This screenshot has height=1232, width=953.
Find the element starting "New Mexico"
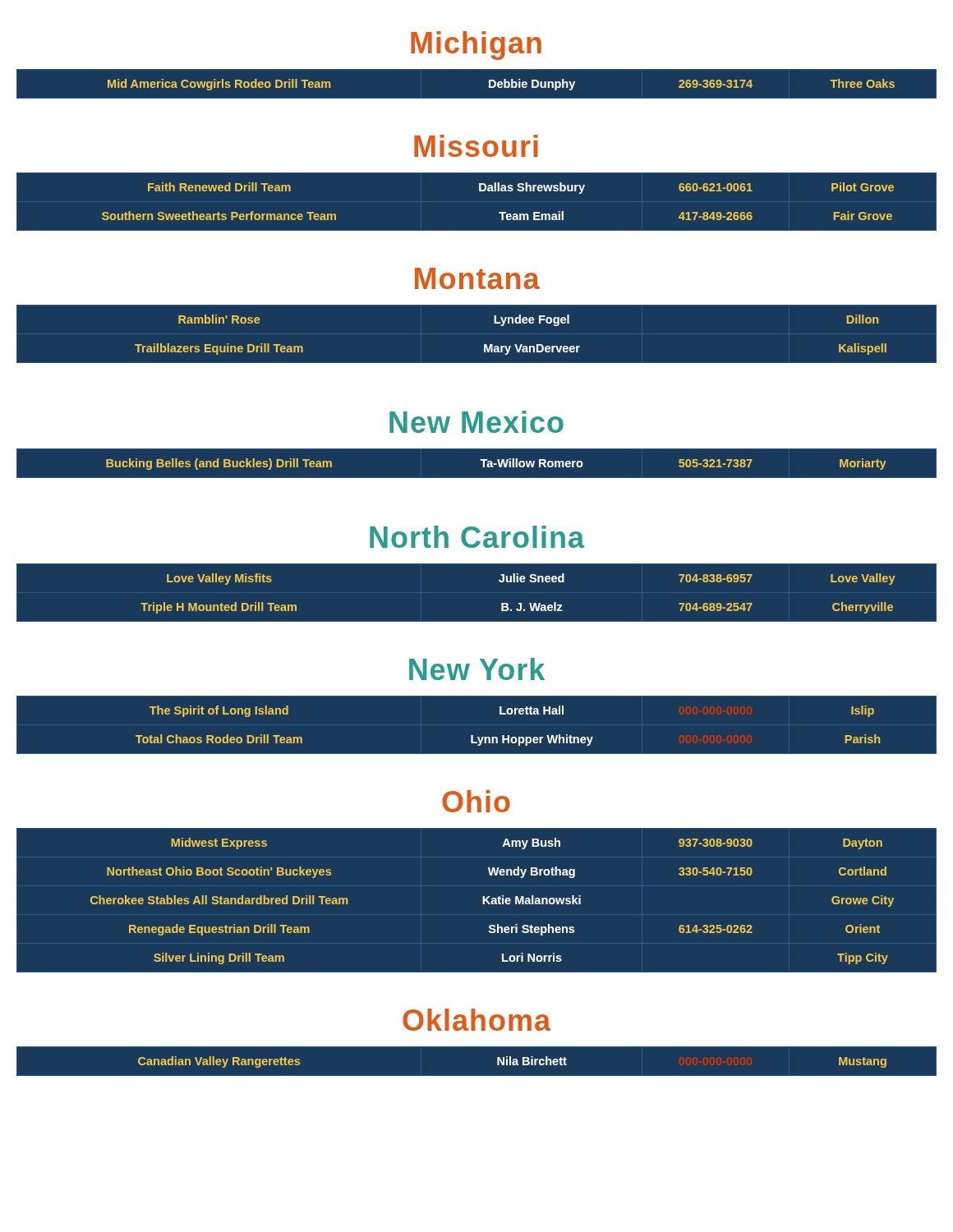coord(476,423)
